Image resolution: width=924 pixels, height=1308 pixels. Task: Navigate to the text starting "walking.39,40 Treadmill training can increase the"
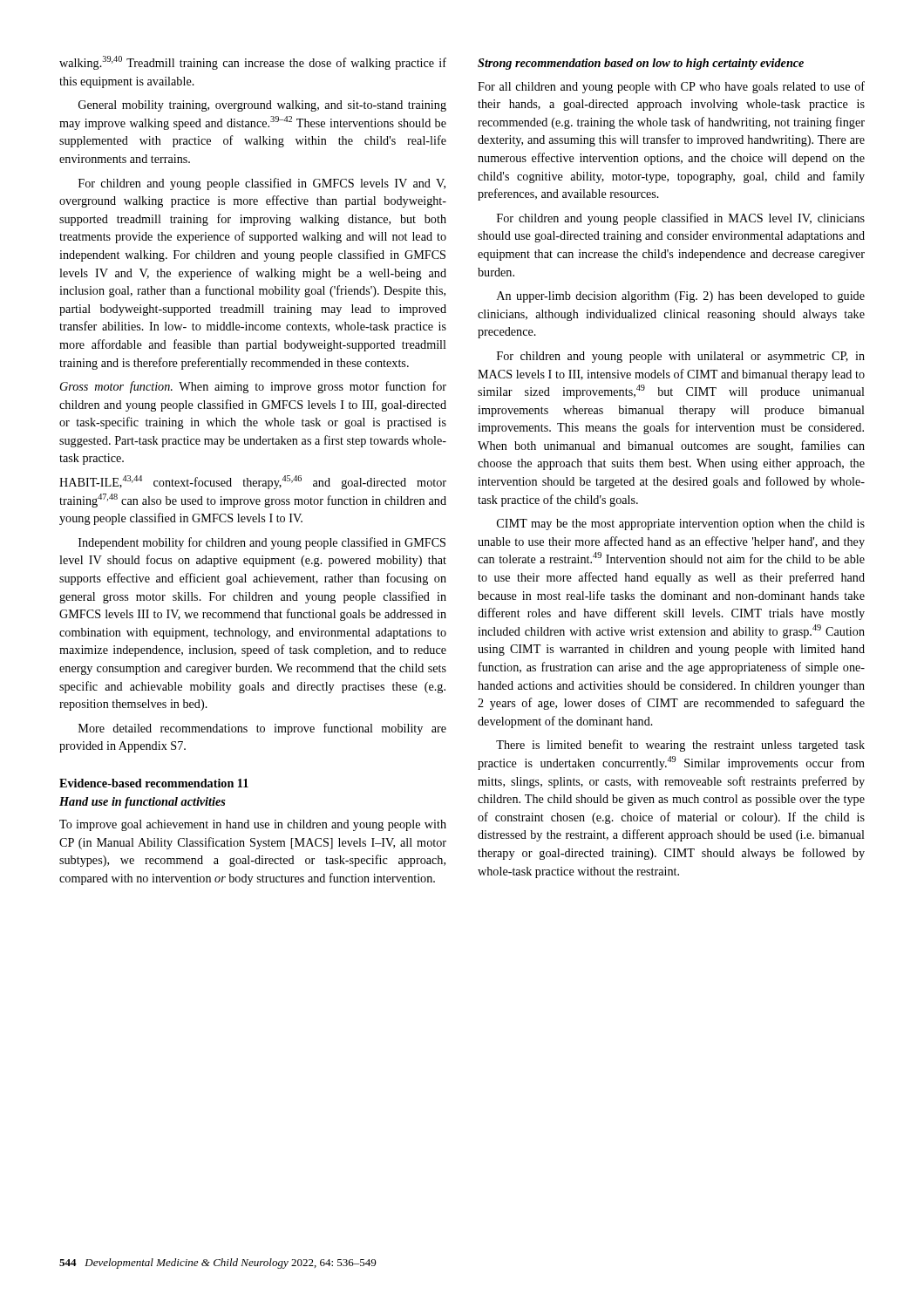(253, 405)
